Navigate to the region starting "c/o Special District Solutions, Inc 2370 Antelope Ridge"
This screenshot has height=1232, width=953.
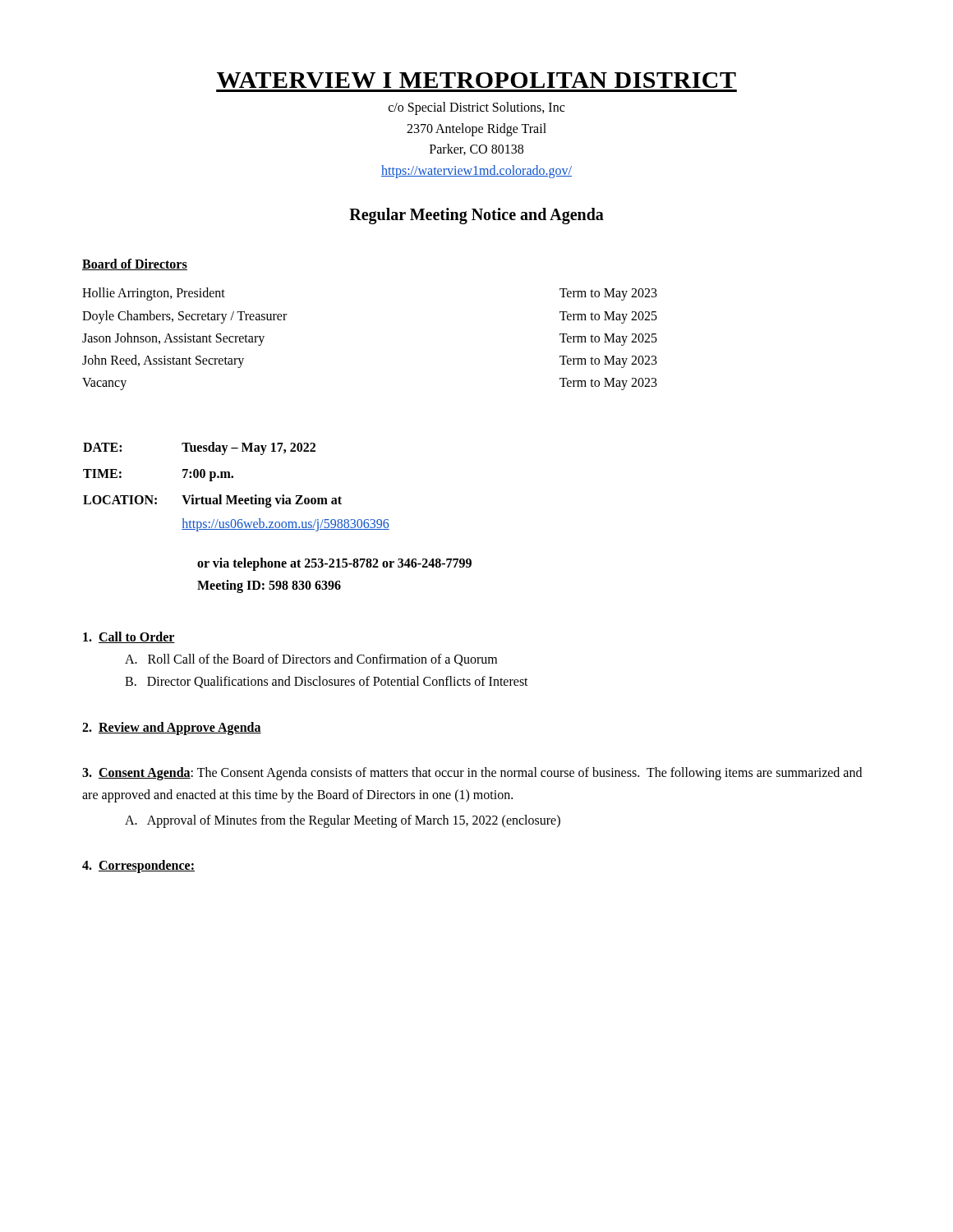tap(476, 139)
